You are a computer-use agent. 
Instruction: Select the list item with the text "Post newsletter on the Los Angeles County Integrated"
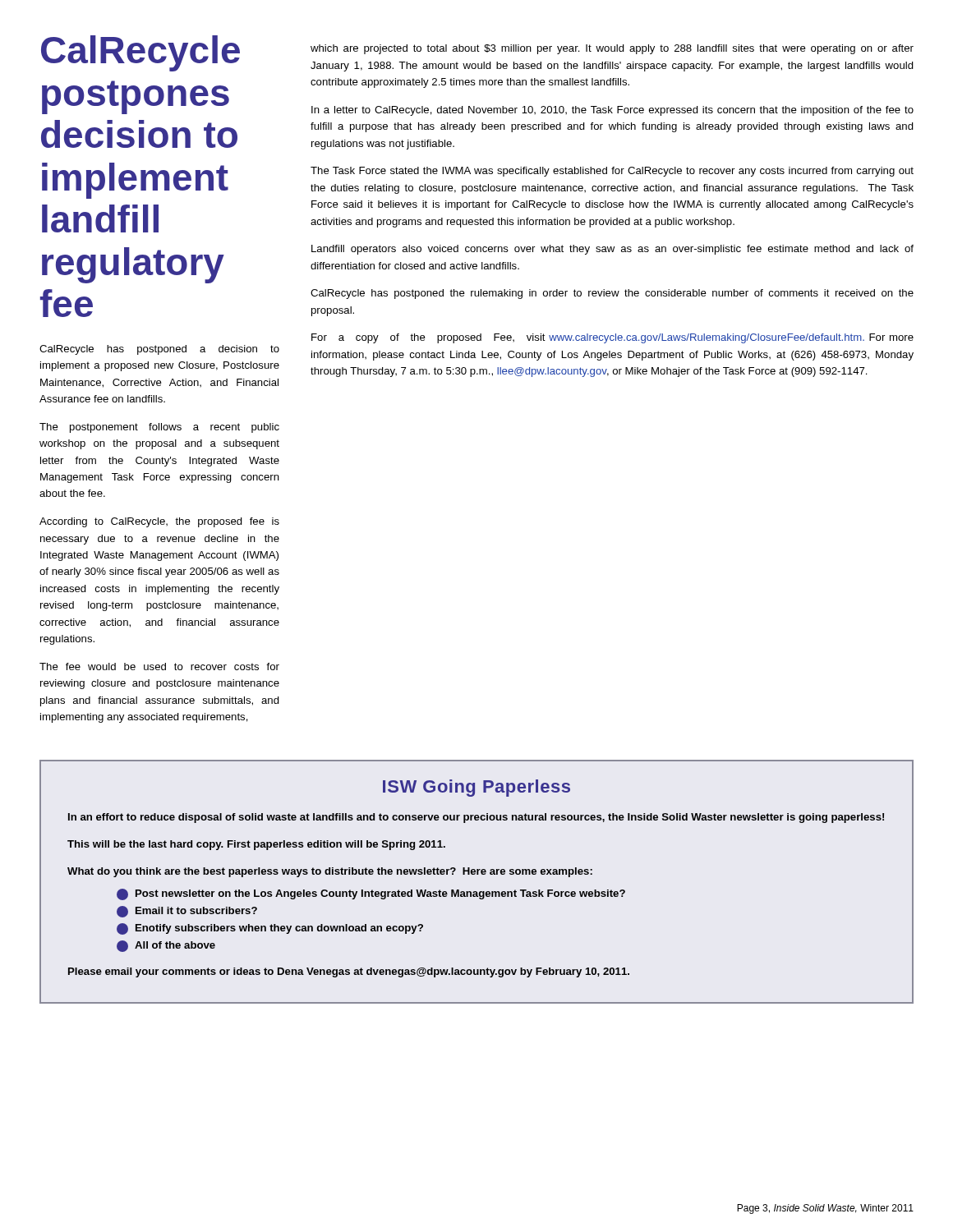coord(501,894)
